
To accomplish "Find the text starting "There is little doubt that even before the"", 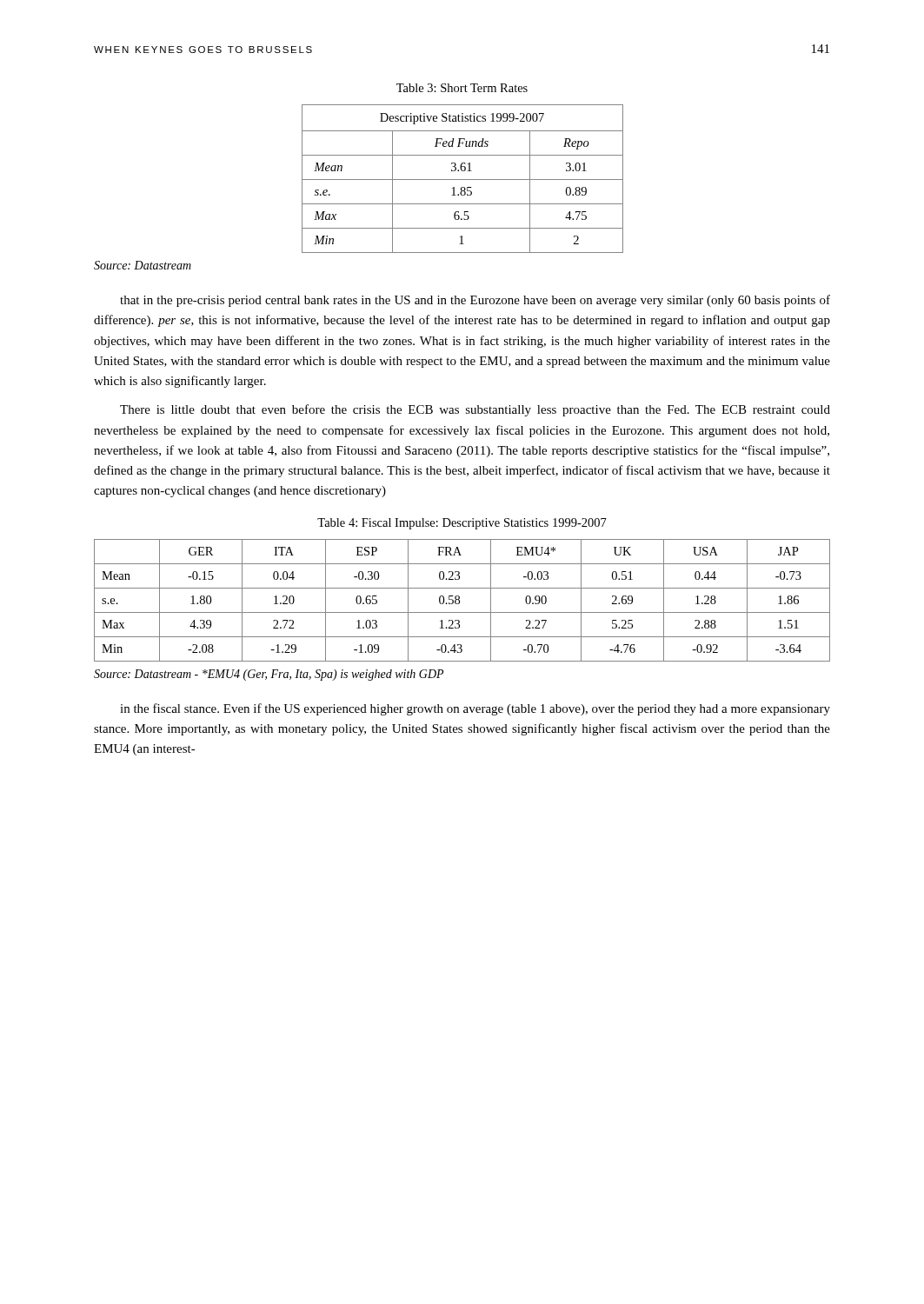I will tap(462, 450).
